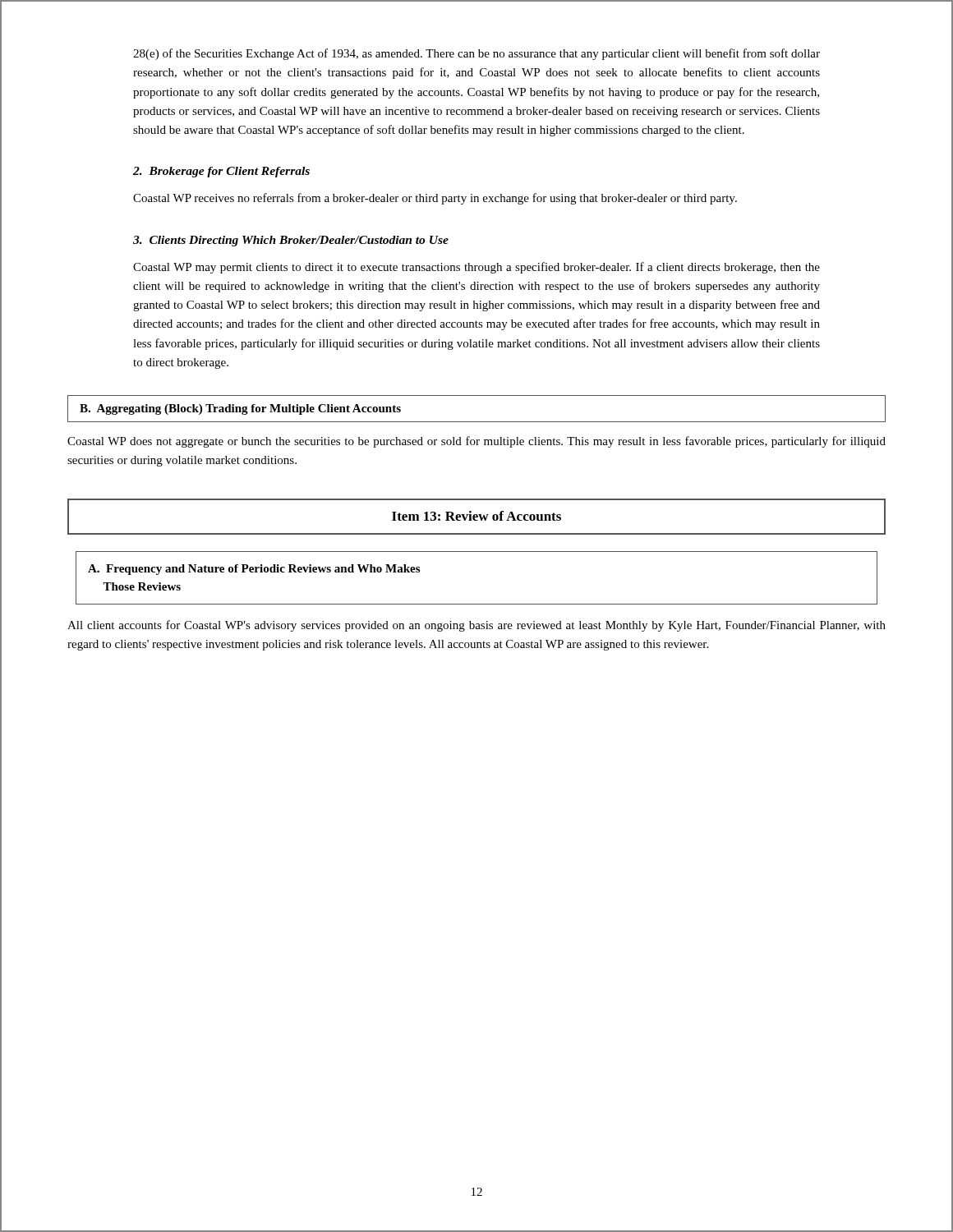This screenshot has width=953, height=1232.
Task: Point to the section header beginning "3. Clients Directing Which Broker/Dealer/Custodian to"
Action: click(291, 239)
